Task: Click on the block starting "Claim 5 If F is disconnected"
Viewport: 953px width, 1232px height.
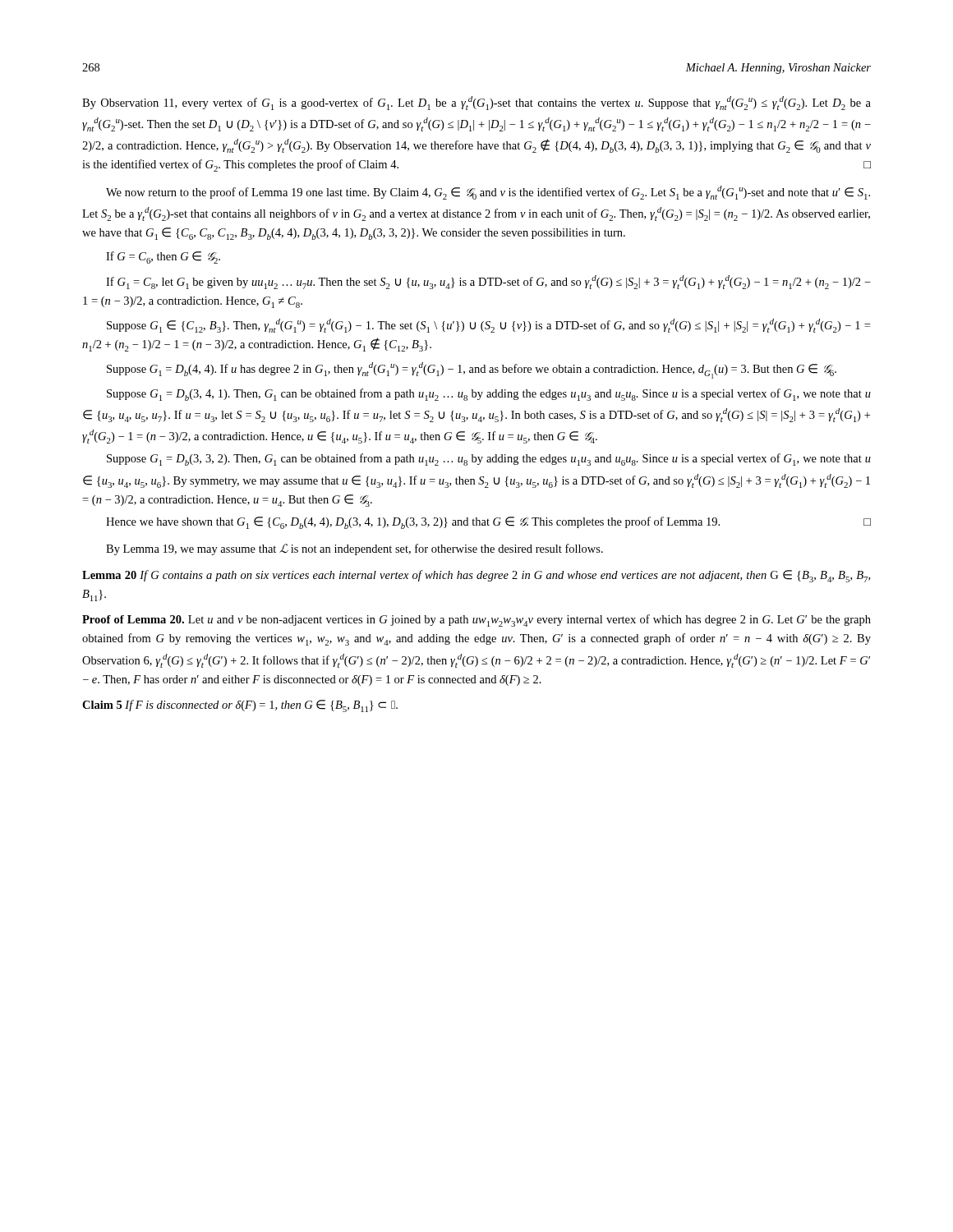Action: click(x=240, y=706)
